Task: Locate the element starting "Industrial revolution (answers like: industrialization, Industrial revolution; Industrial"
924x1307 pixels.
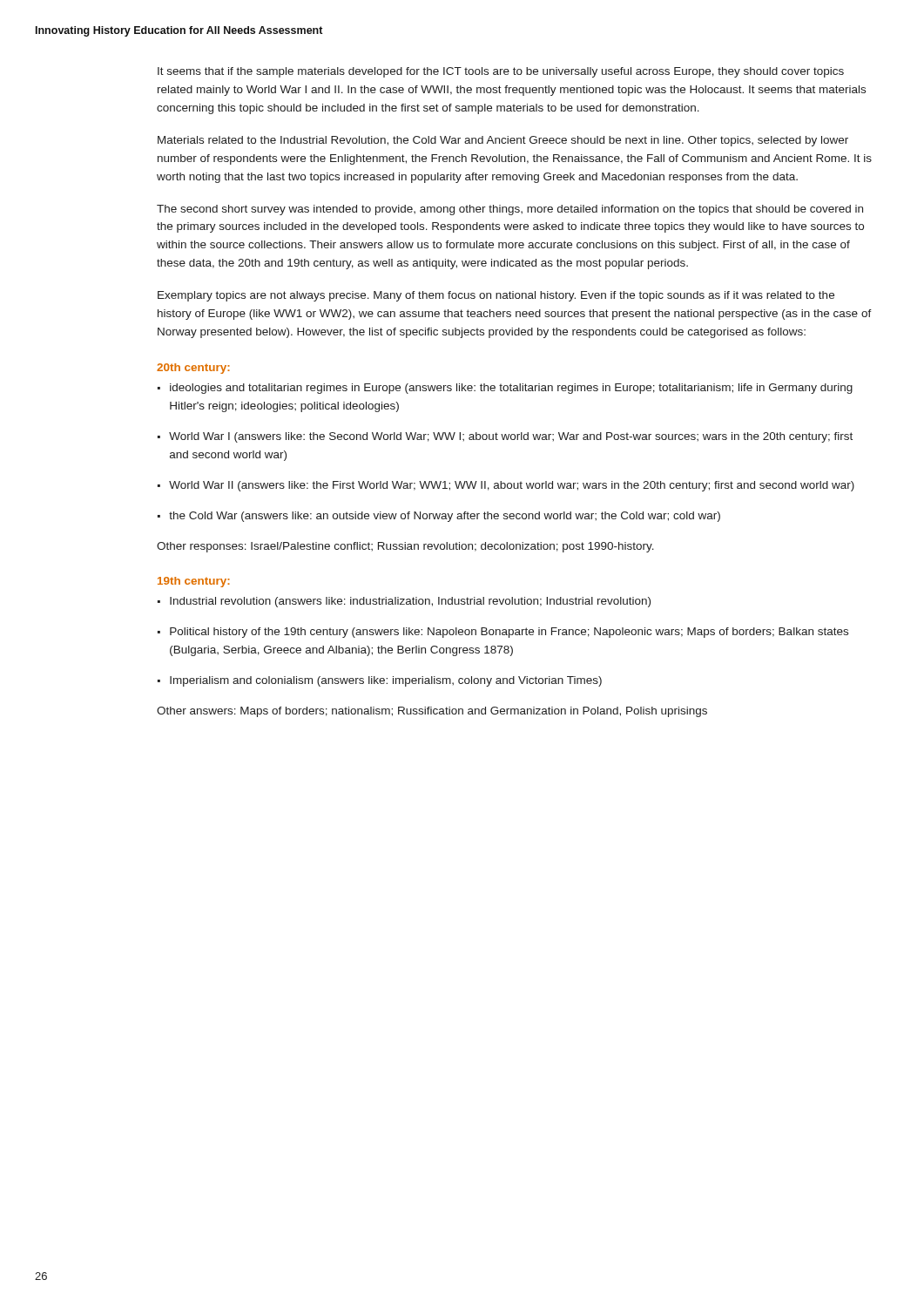Action: click(410, 601)
